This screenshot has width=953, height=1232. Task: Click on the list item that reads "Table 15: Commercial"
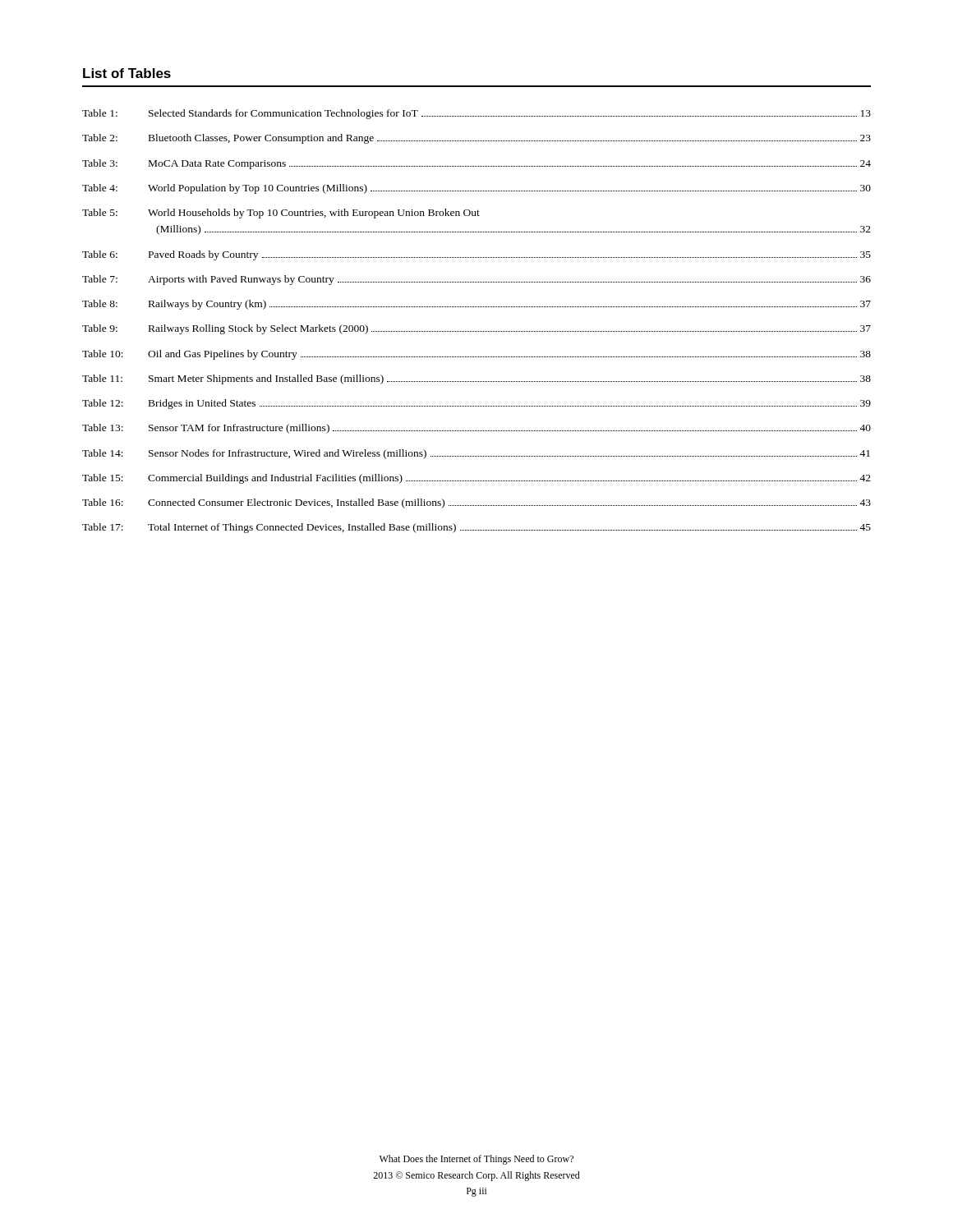click(x=476, y=478)
